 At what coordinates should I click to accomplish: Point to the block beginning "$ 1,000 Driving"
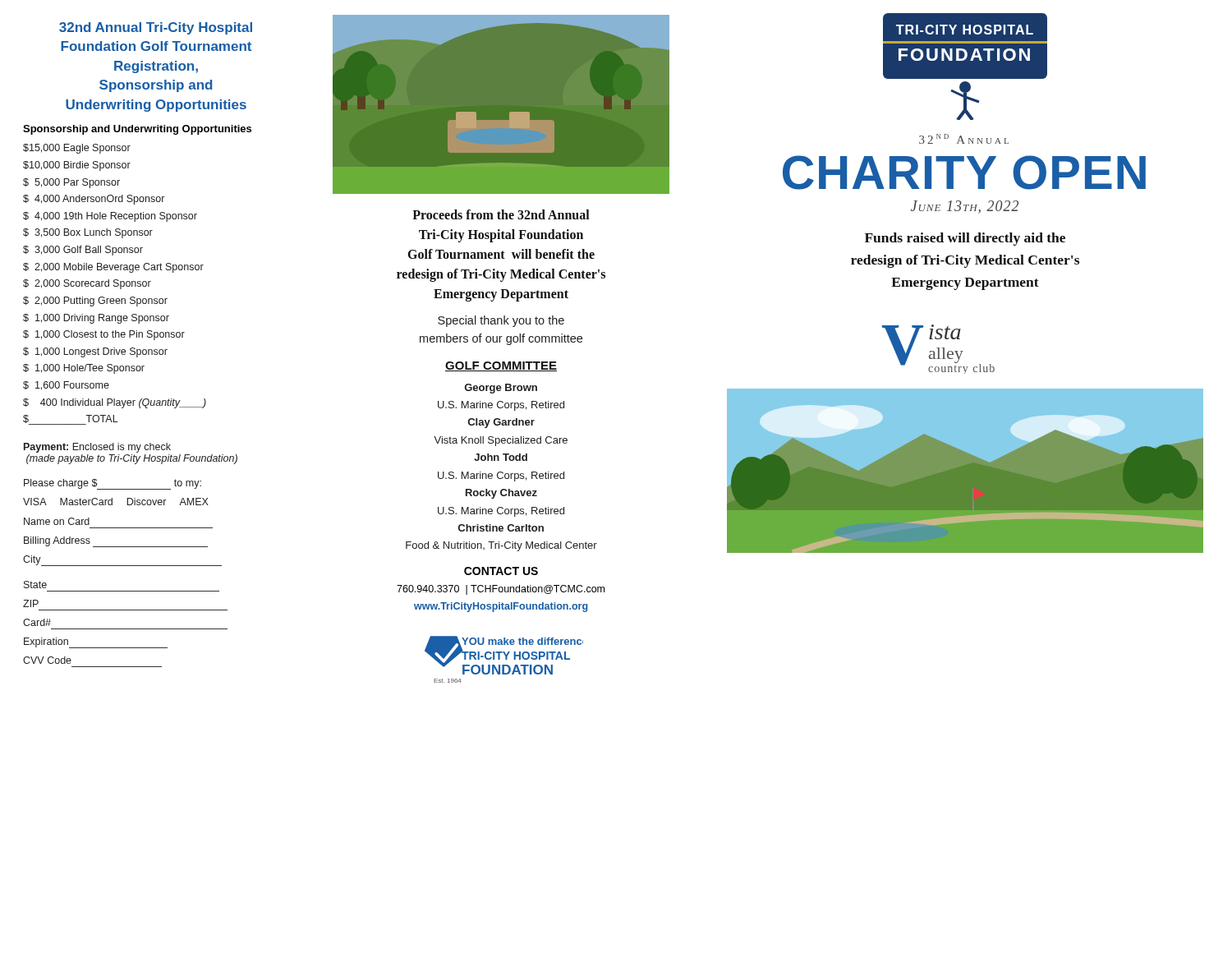pyautogui.click(x=96, y=318)
